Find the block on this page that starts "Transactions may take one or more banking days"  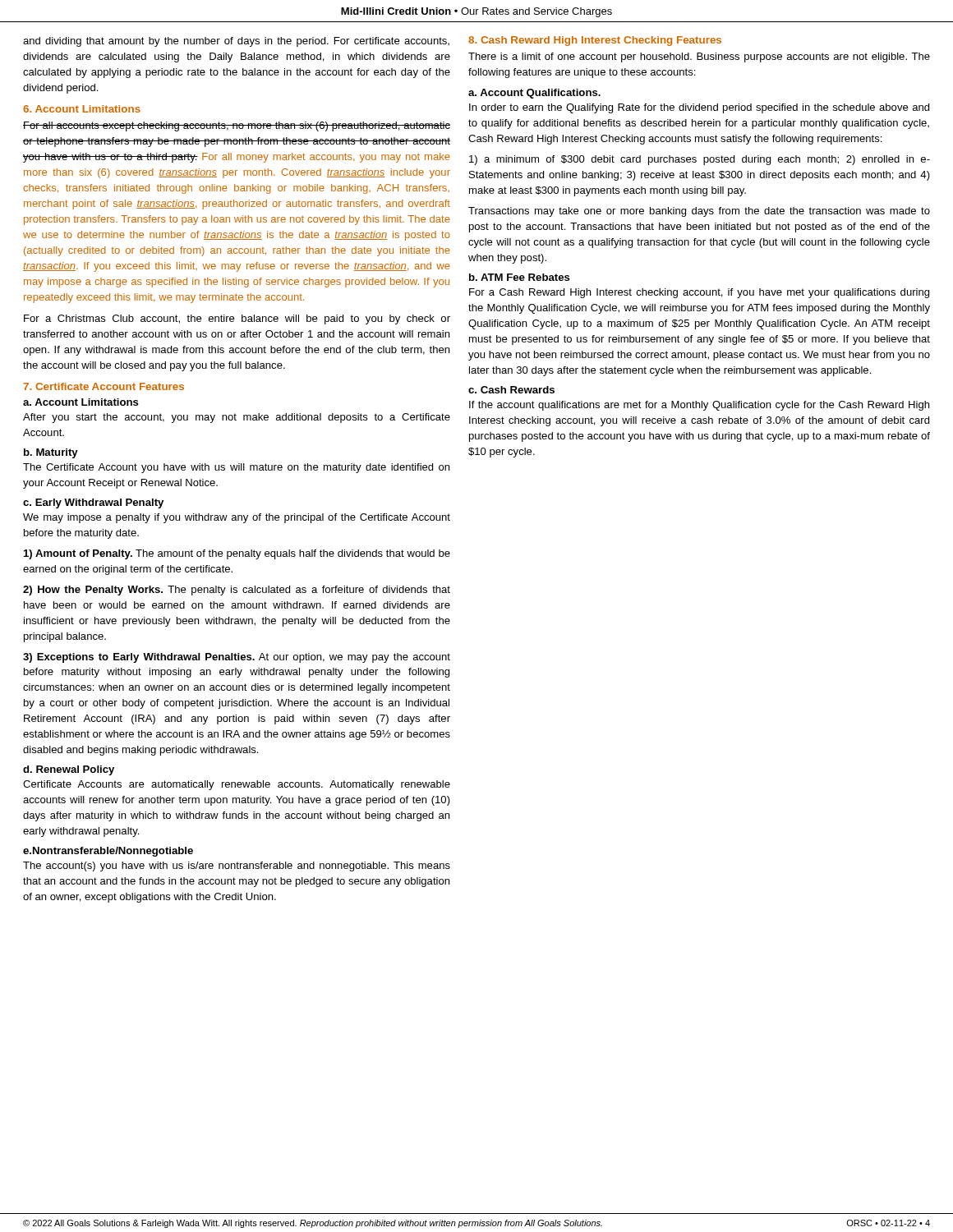click(699, 234)
